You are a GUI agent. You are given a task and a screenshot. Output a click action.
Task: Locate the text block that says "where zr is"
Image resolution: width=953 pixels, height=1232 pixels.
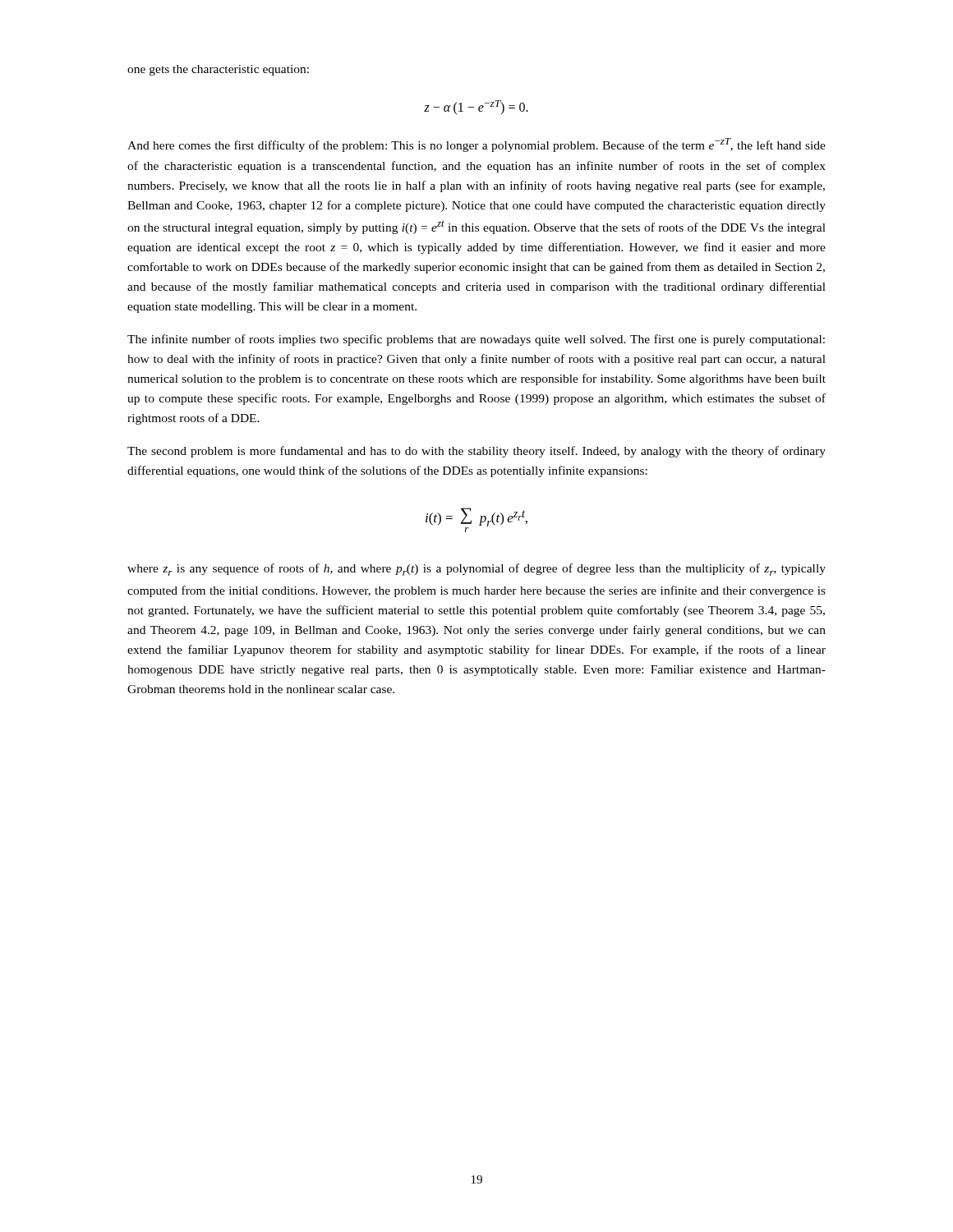point(476,628)
